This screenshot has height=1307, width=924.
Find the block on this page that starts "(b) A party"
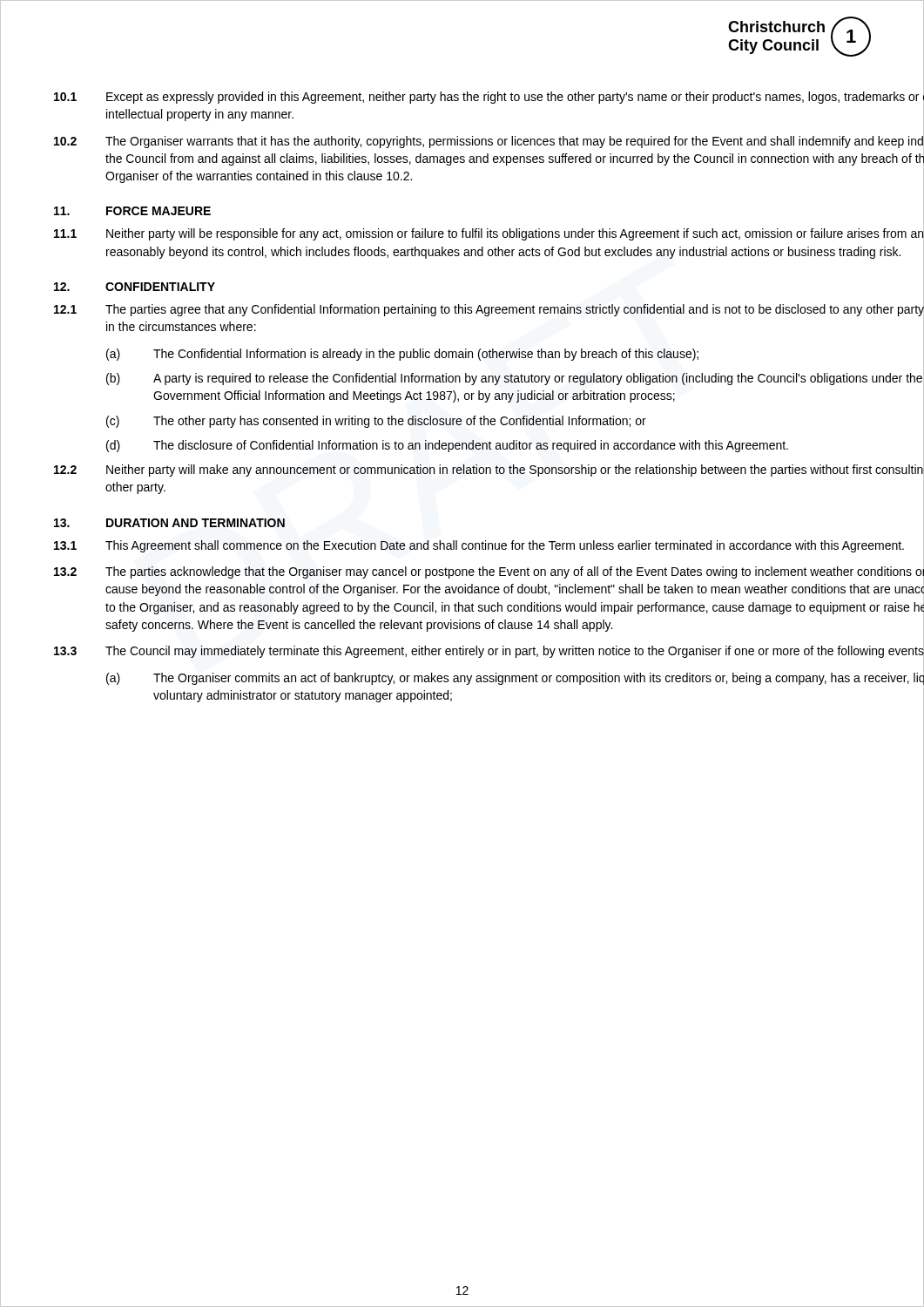pyautogui.click(x=515, y=387)
